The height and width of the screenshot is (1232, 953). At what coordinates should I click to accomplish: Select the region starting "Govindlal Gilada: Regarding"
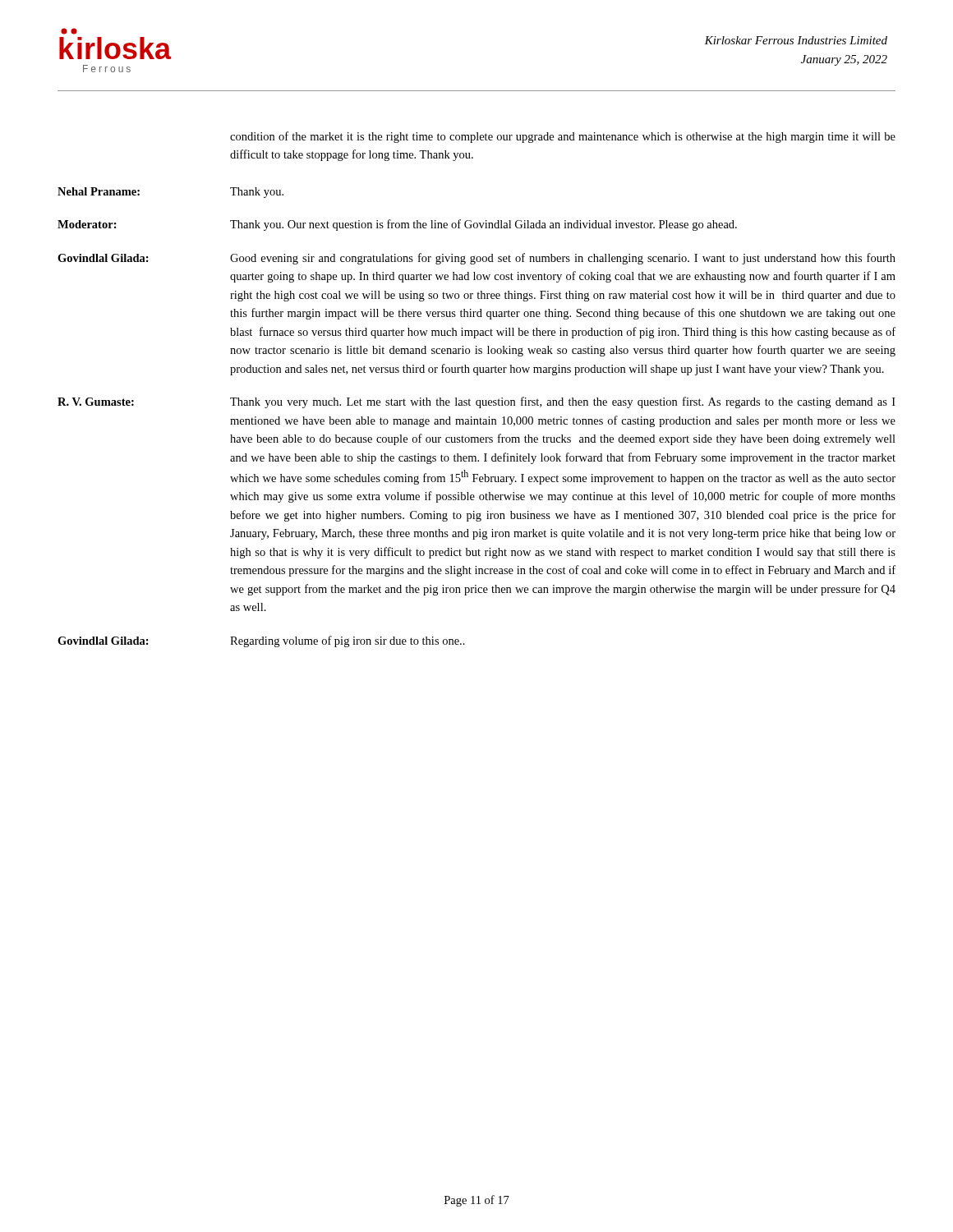(261, 641)
